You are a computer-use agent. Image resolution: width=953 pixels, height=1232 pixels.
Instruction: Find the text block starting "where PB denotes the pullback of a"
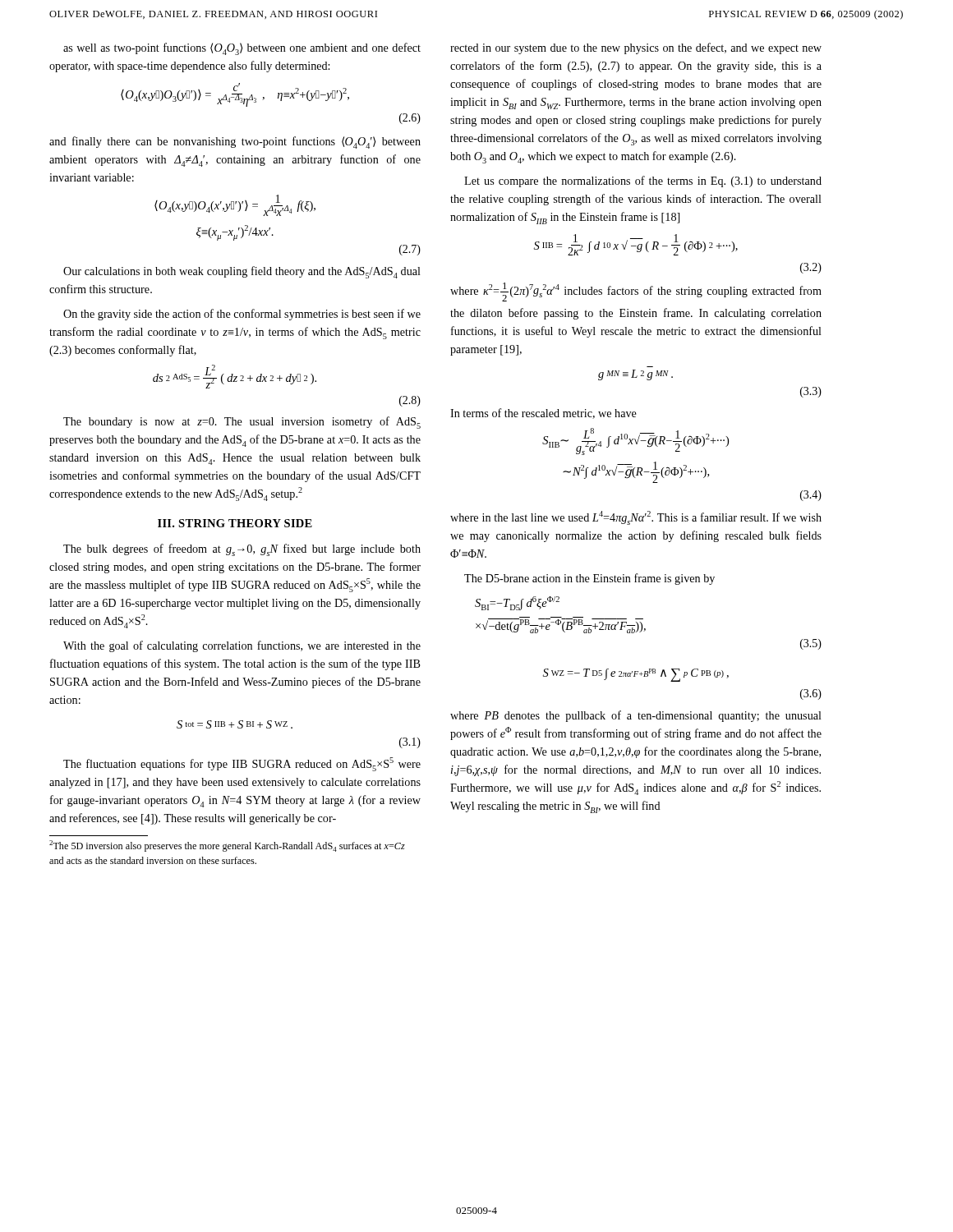tap(636, 761)
